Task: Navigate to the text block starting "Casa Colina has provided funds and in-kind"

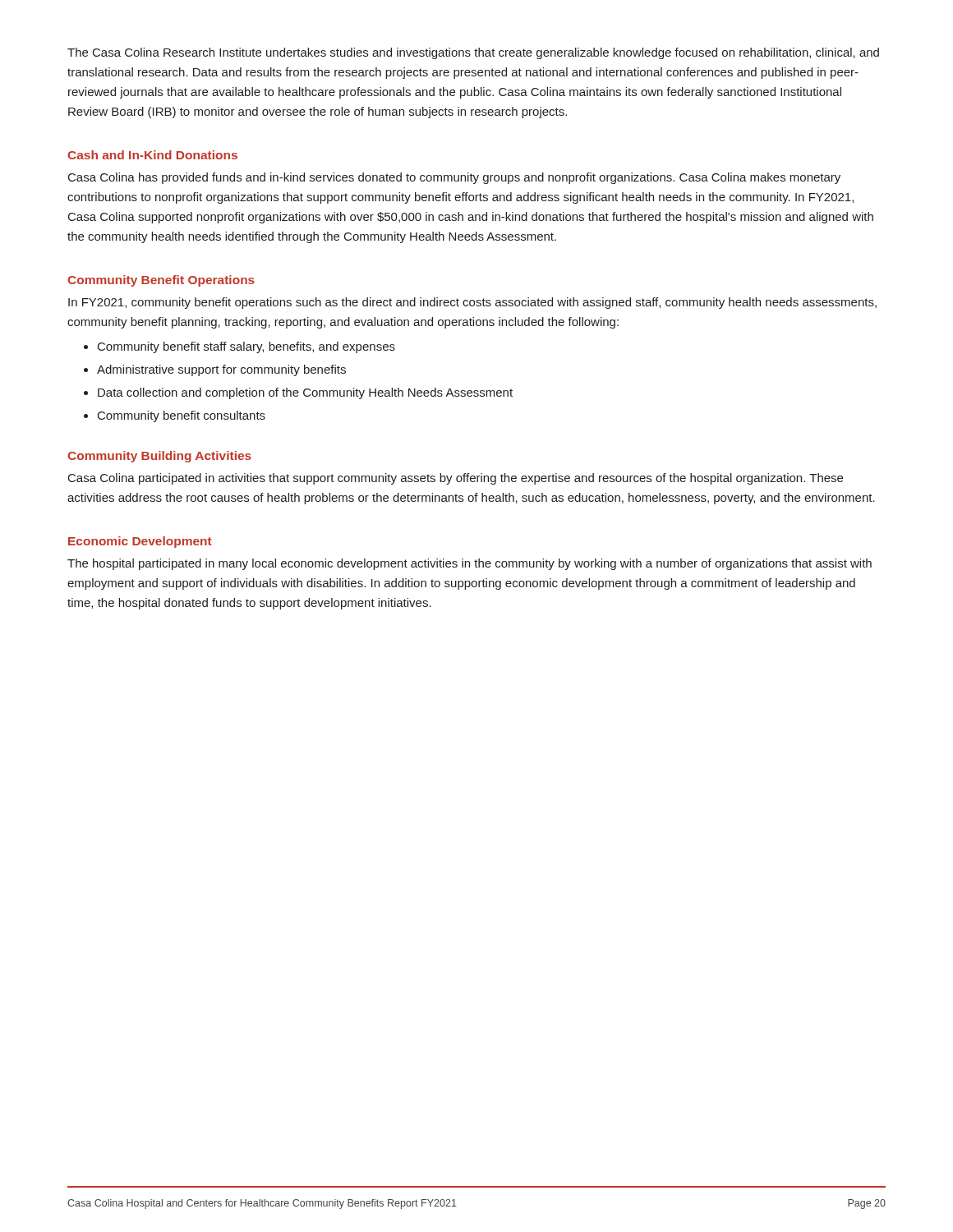Action: 471,207
